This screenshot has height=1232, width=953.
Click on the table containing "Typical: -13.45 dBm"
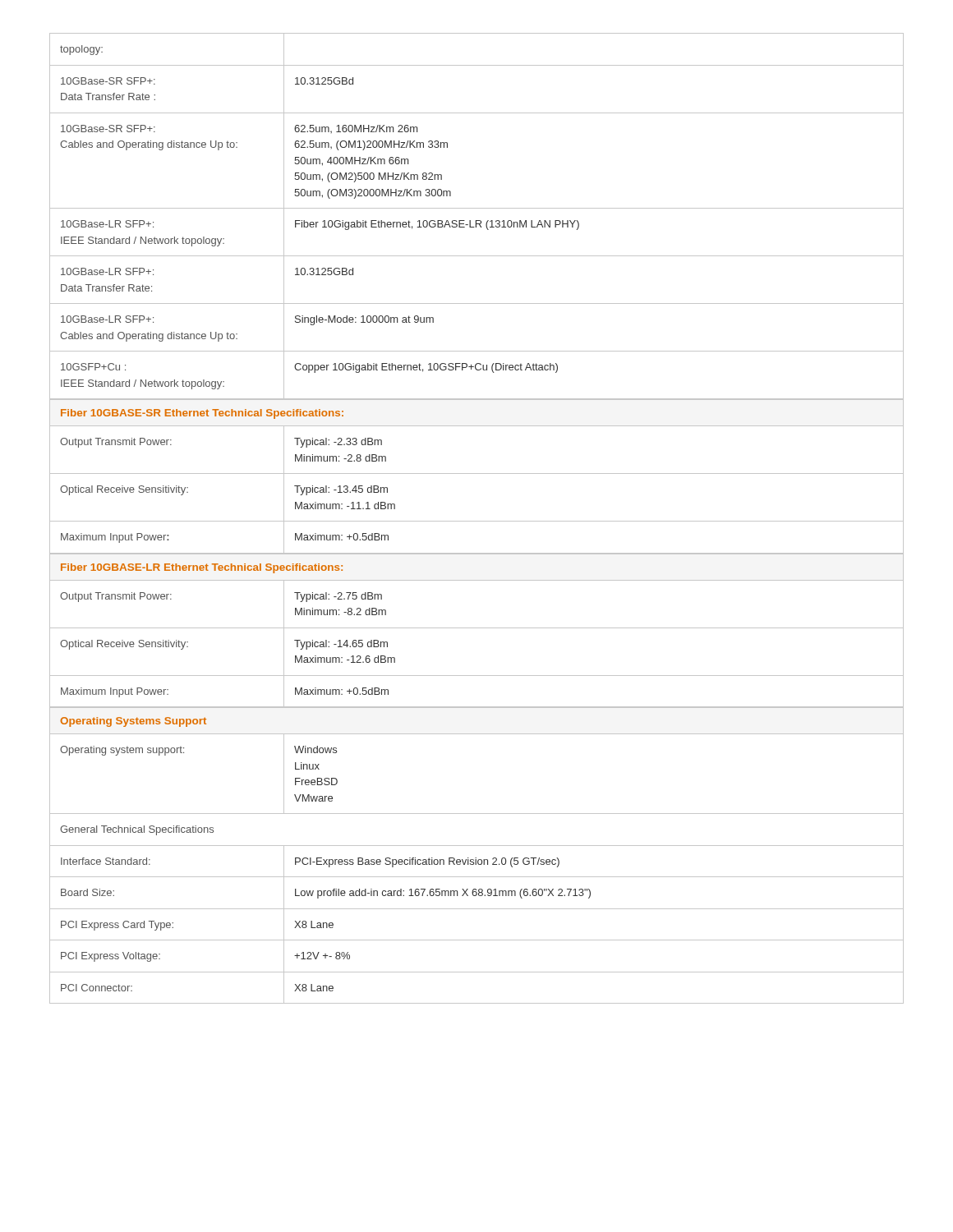coord(476,489)
